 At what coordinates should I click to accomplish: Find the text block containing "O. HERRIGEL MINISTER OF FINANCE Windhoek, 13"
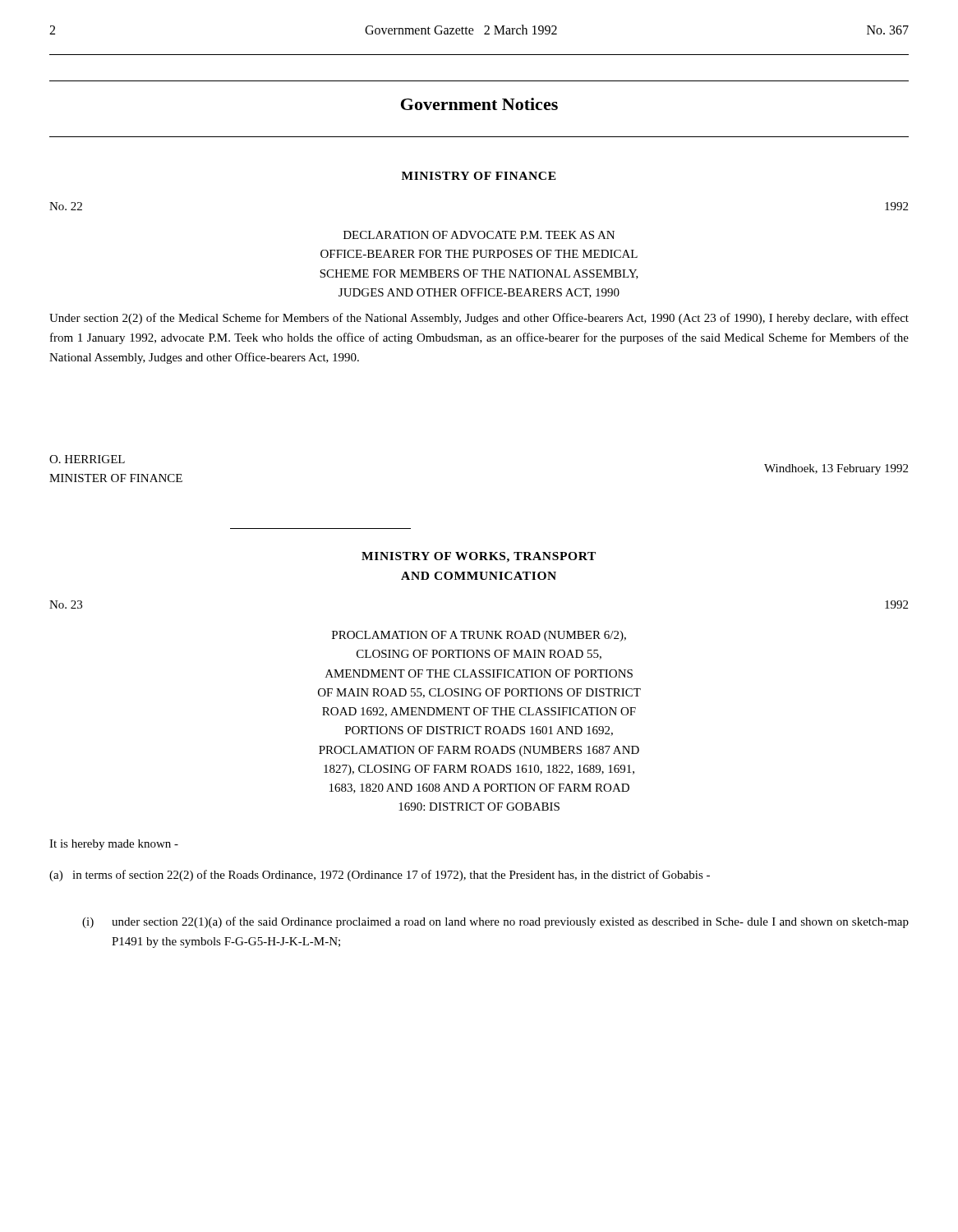point(119,463)
